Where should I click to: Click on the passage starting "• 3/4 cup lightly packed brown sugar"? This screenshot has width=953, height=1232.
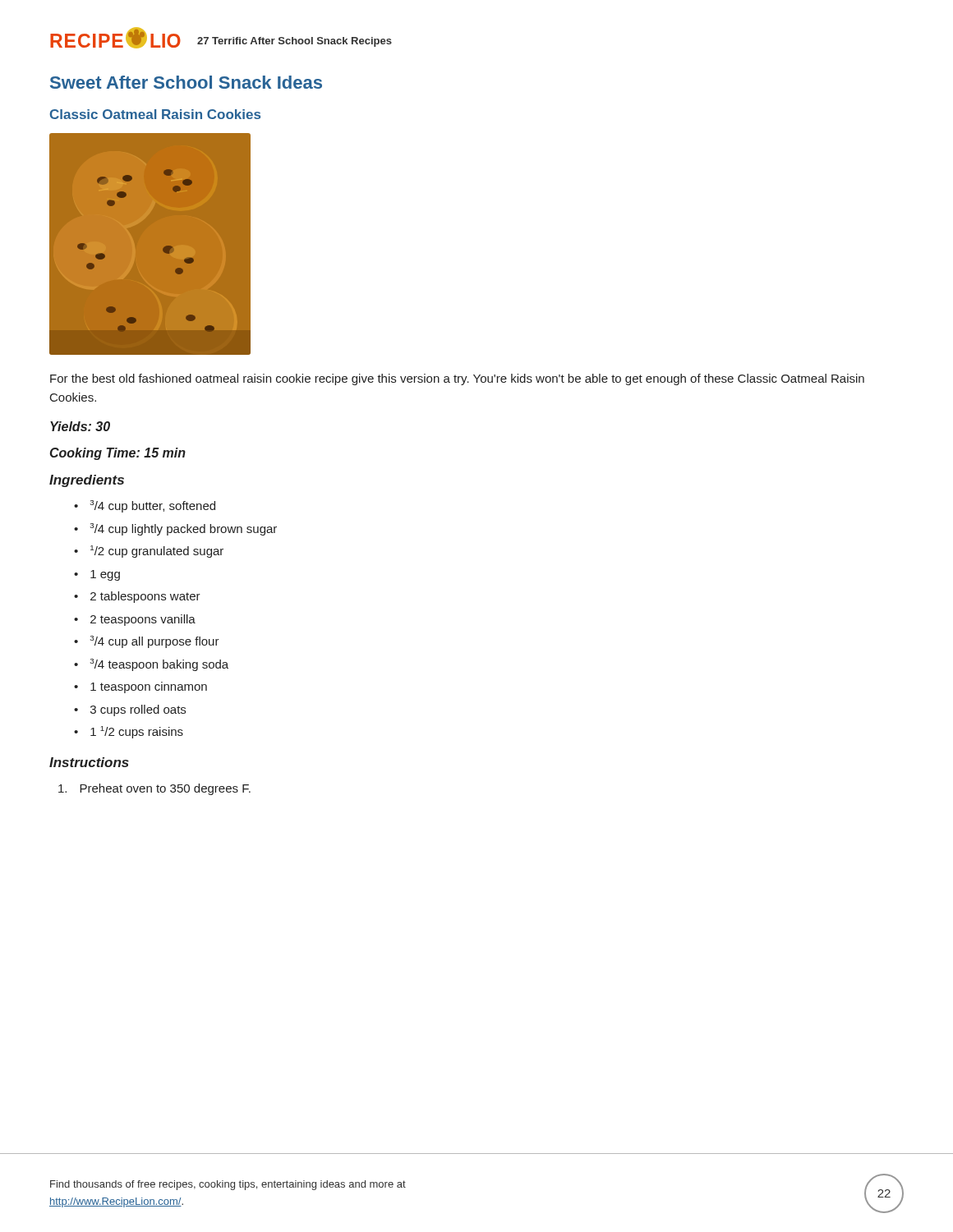[x=176, y=529]
